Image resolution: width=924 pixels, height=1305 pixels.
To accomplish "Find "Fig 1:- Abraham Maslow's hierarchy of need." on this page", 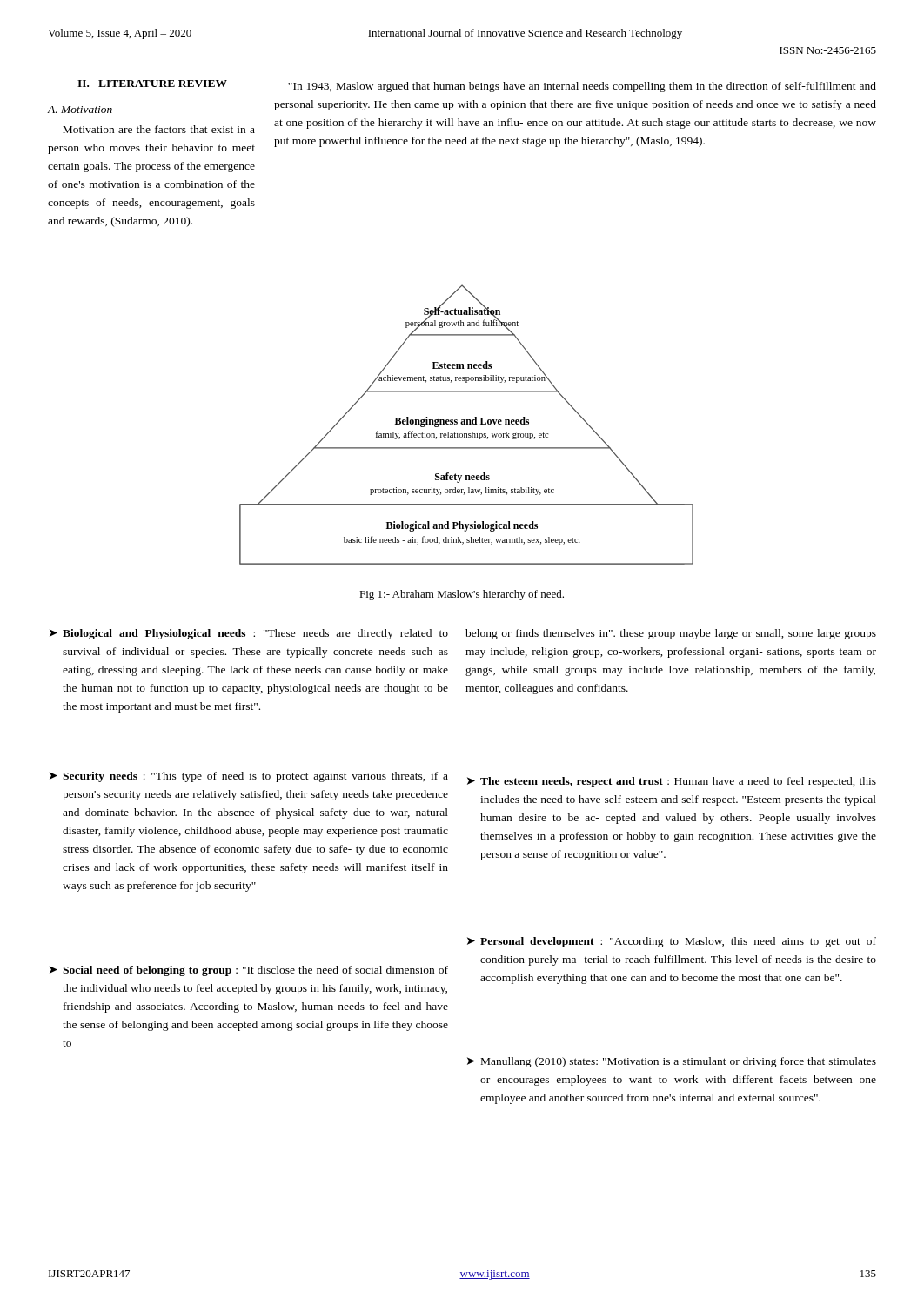I will click(x=462, y=594).
